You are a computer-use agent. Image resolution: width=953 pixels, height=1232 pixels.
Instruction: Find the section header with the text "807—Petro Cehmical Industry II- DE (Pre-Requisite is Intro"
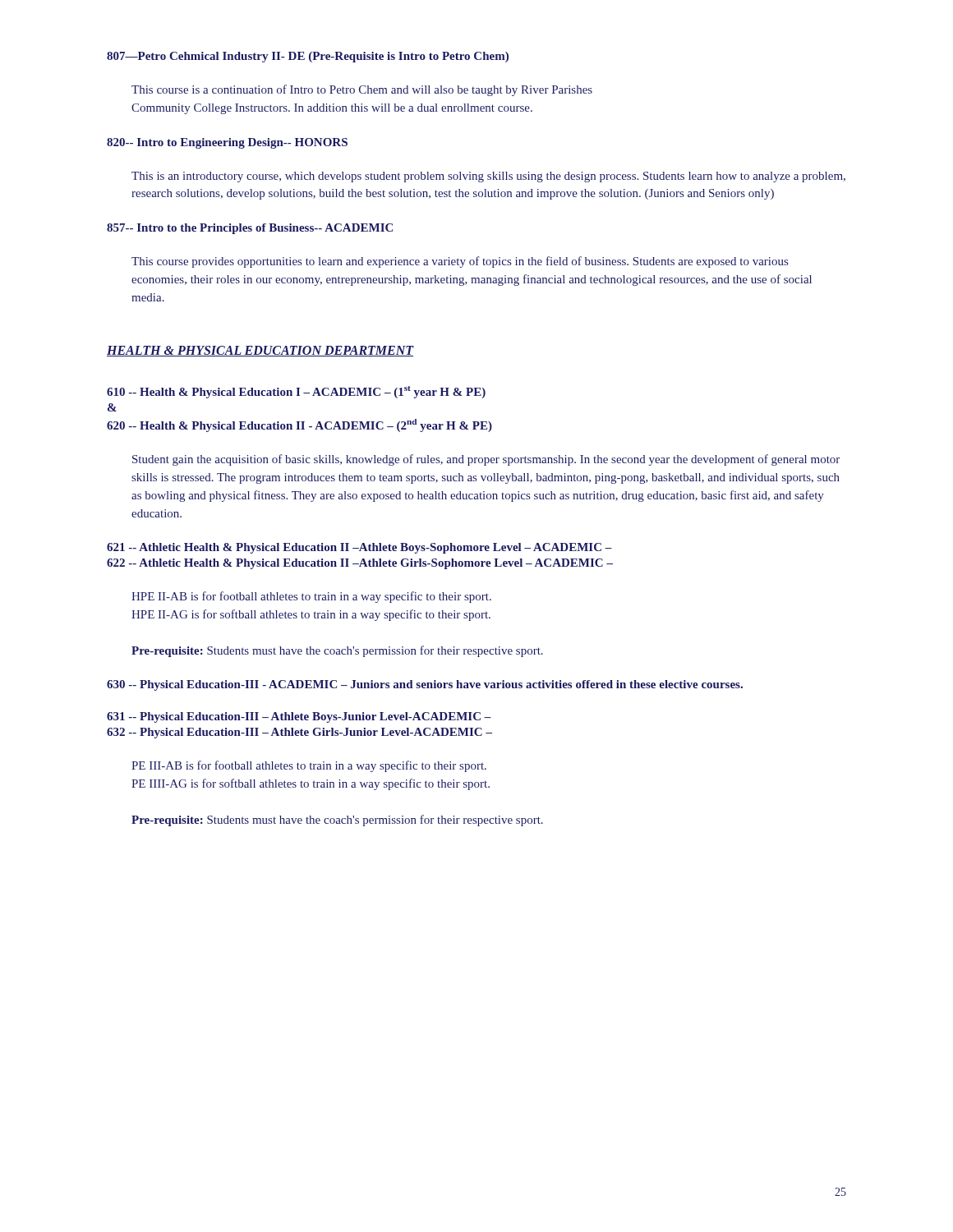476,56
